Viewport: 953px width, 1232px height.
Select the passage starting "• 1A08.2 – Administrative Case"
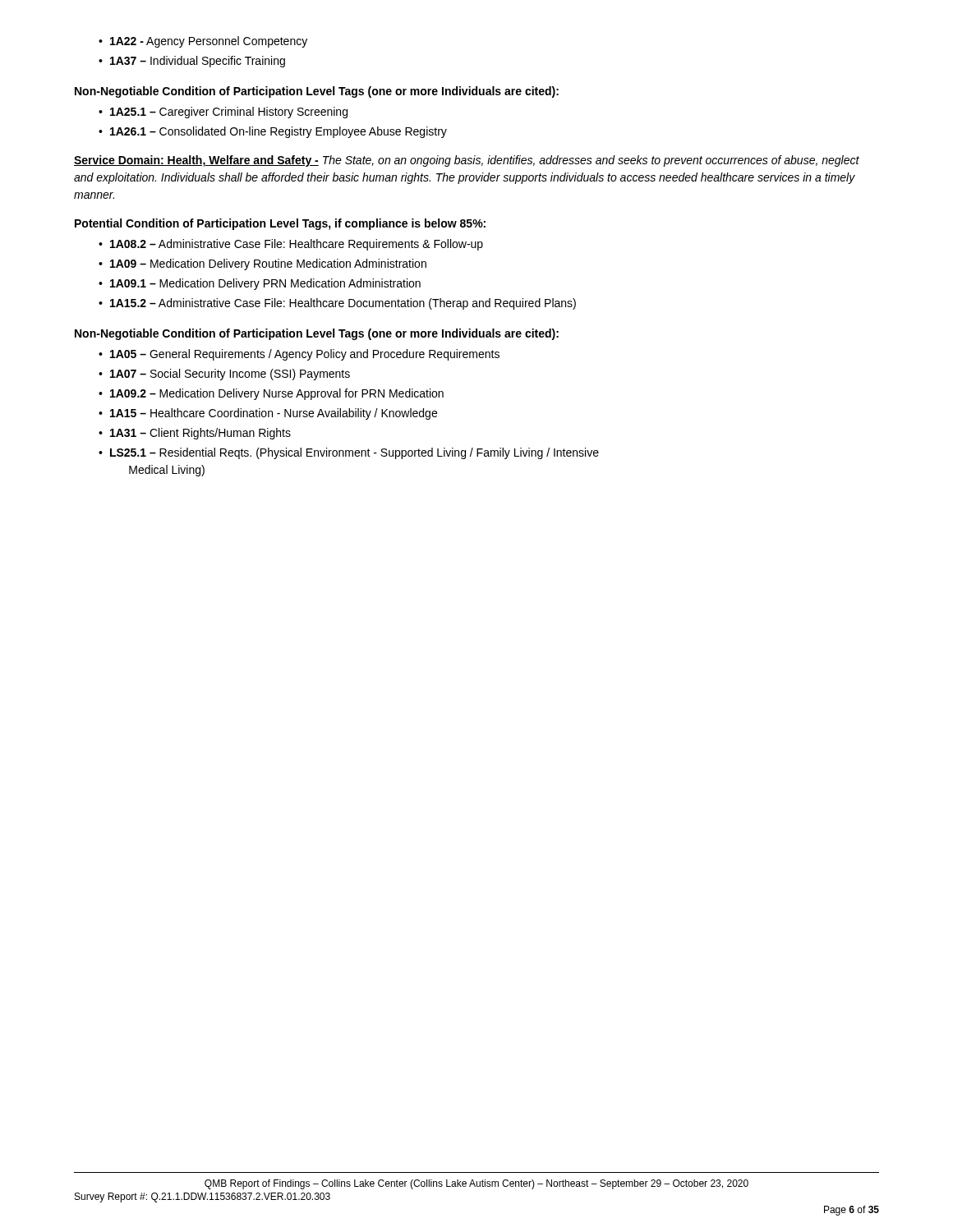(x=489, y=244)
